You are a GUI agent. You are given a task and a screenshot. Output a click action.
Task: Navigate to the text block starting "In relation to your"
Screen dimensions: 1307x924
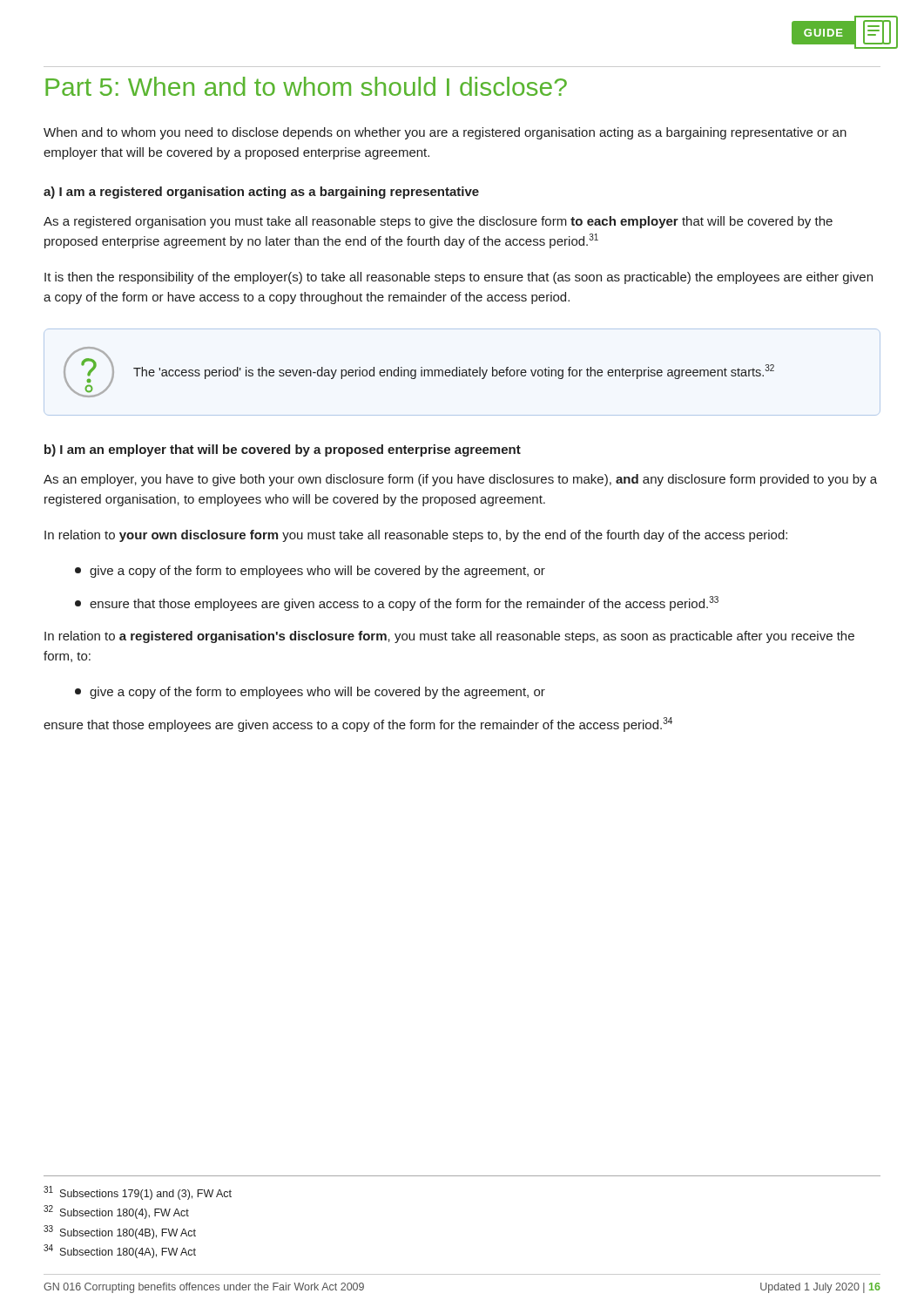pyautogui.click(x=462, y=535)
